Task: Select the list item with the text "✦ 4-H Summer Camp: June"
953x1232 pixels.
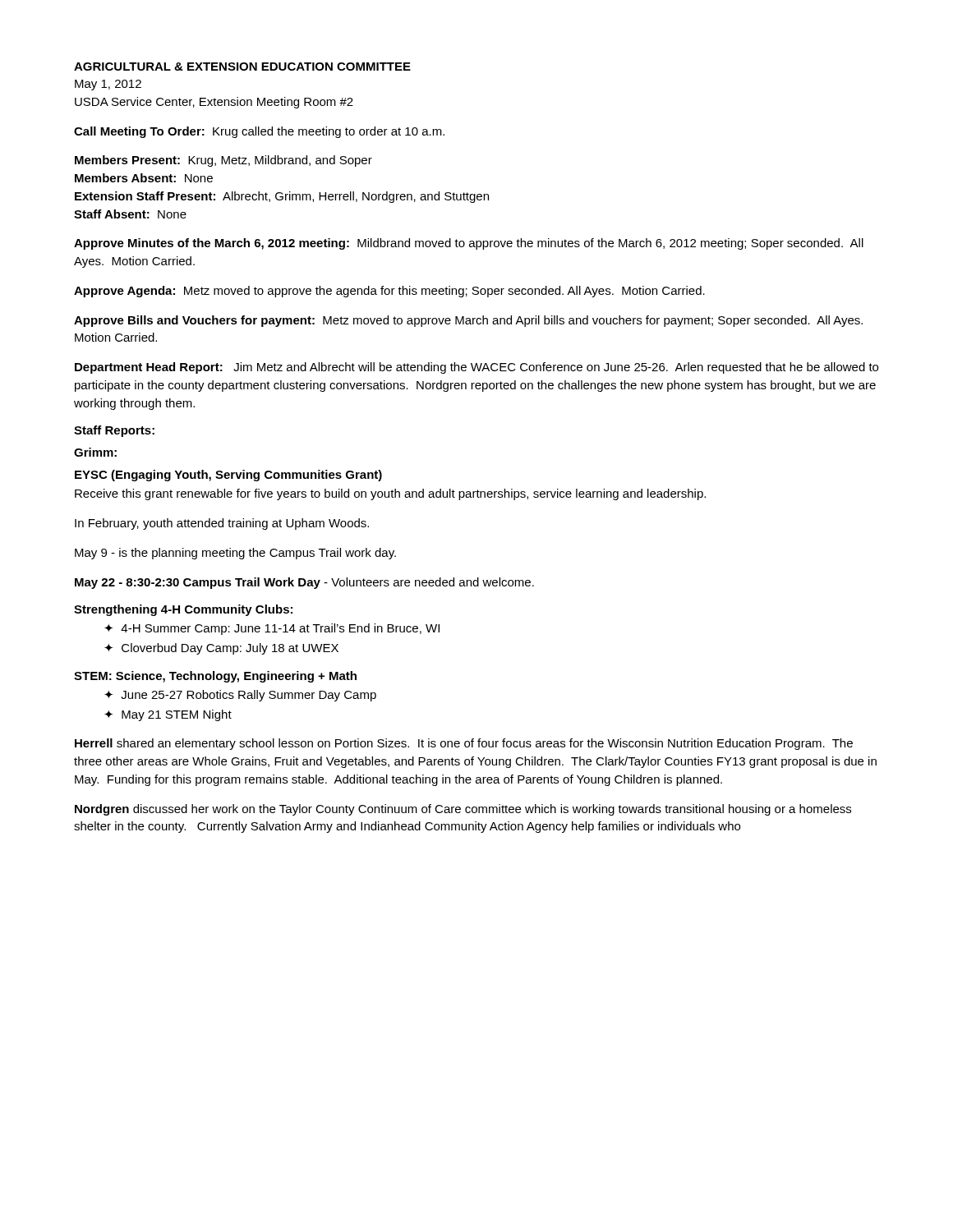Action: pos(272,628)
